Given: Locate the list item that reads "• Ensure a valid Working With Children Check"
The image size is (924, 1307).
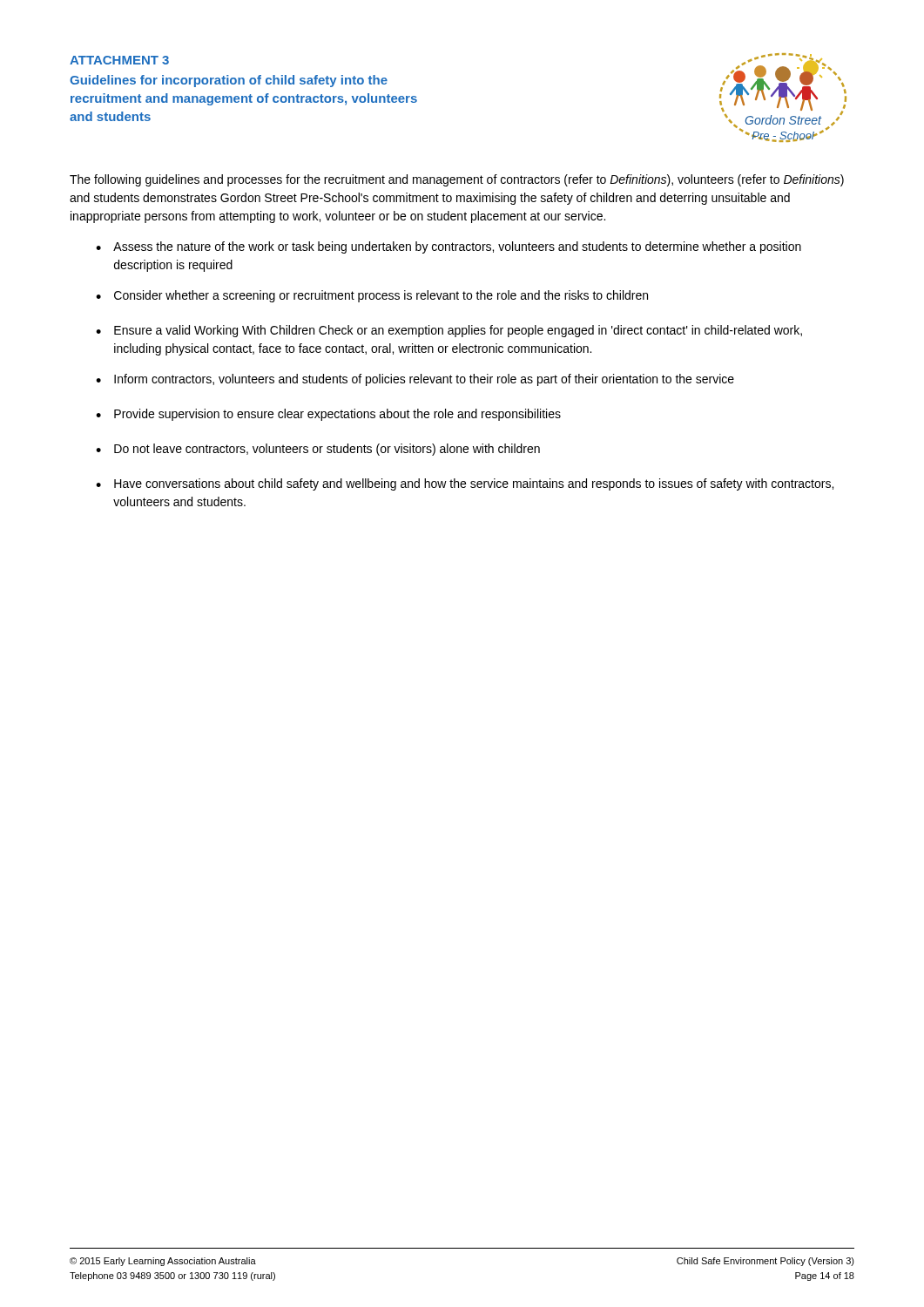Looking at the screenshot, I should (x=475, y=340).
